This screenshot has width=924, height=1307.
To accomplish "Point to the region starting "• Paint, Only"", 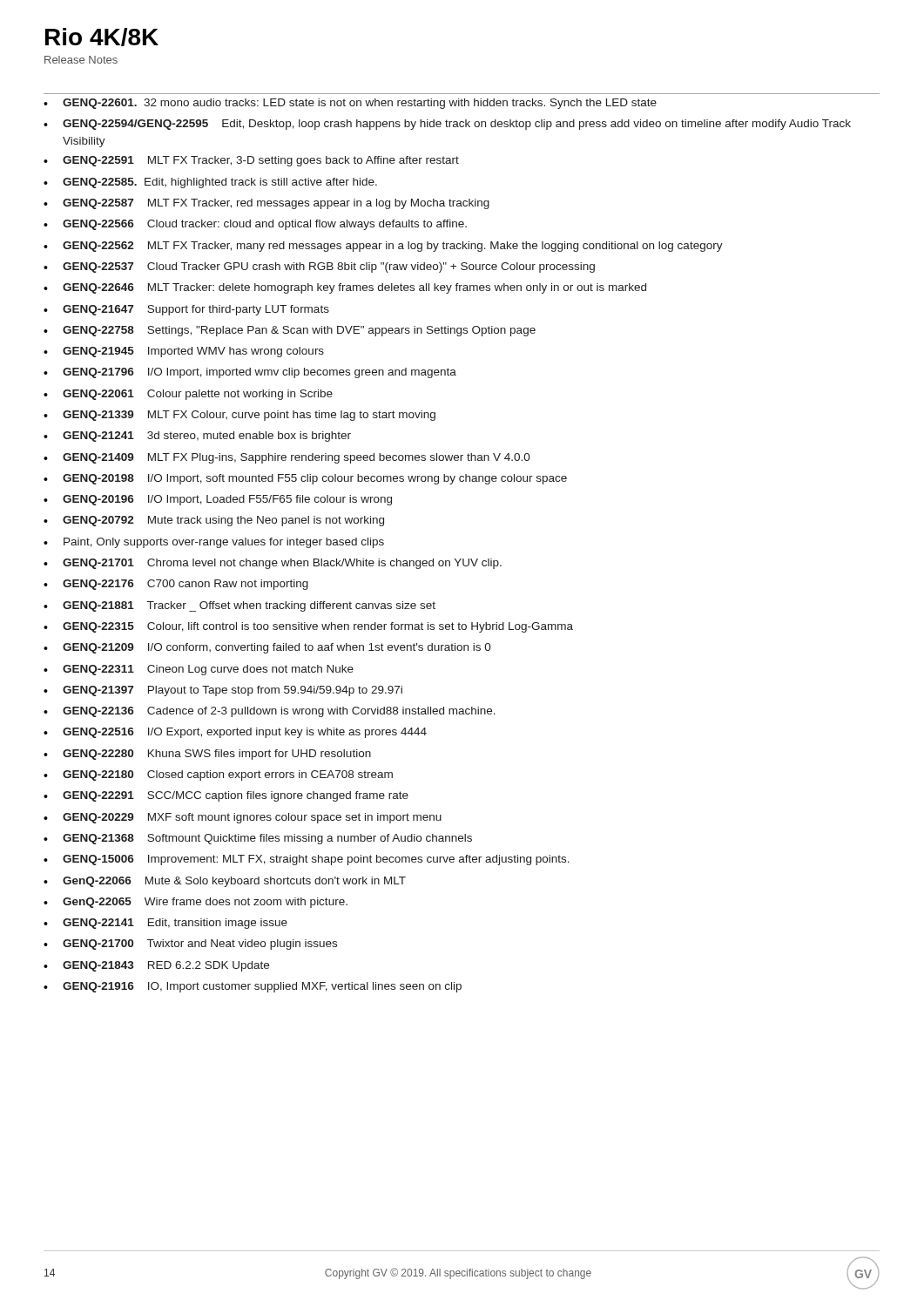I will [x=214, y=543].
